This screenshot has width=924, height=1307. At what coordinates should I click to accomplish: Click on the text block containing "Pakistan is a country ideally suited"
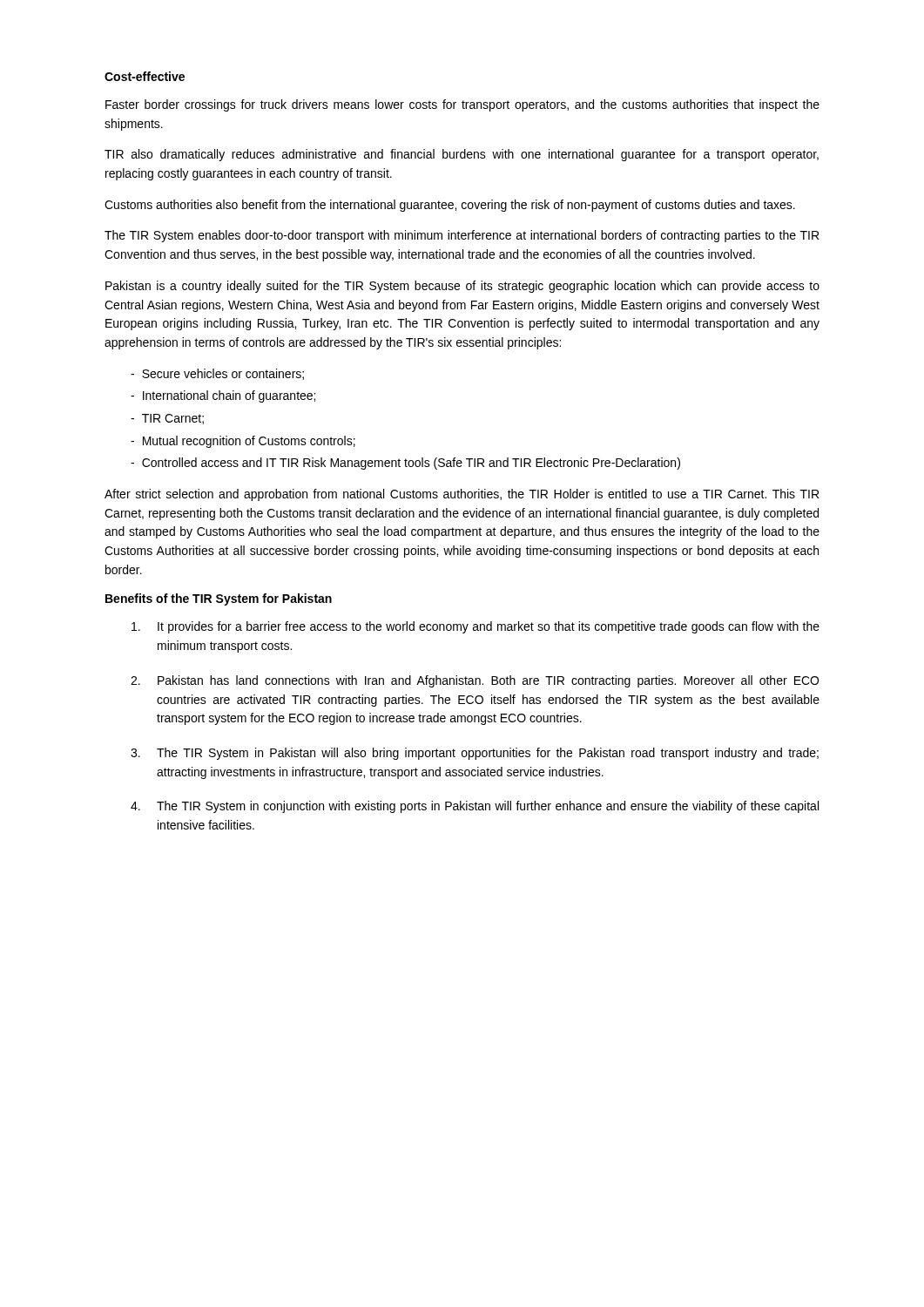coord(462,314)
